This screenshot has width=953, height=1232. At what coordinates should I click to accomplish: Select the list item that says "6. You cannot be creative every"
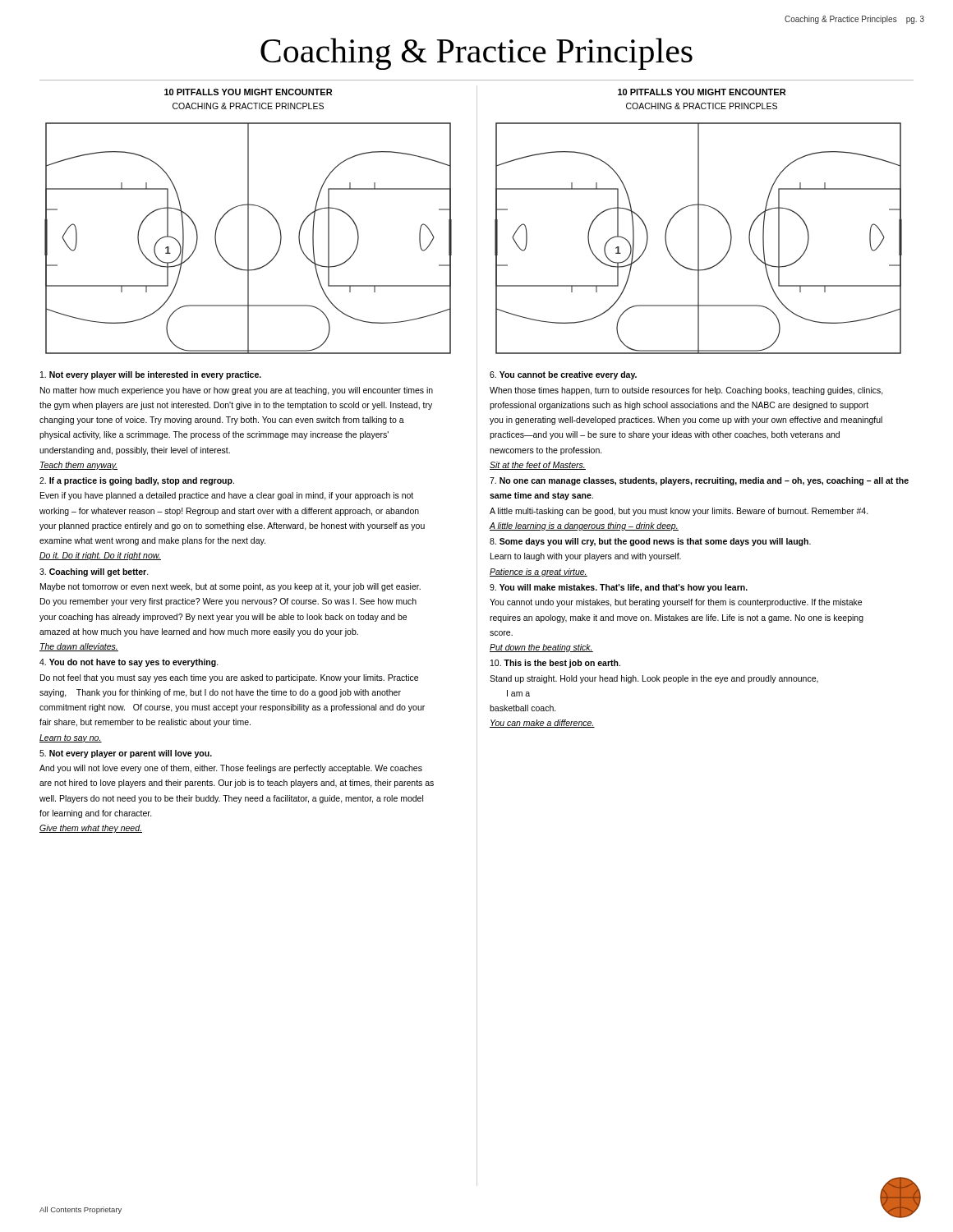702,420
